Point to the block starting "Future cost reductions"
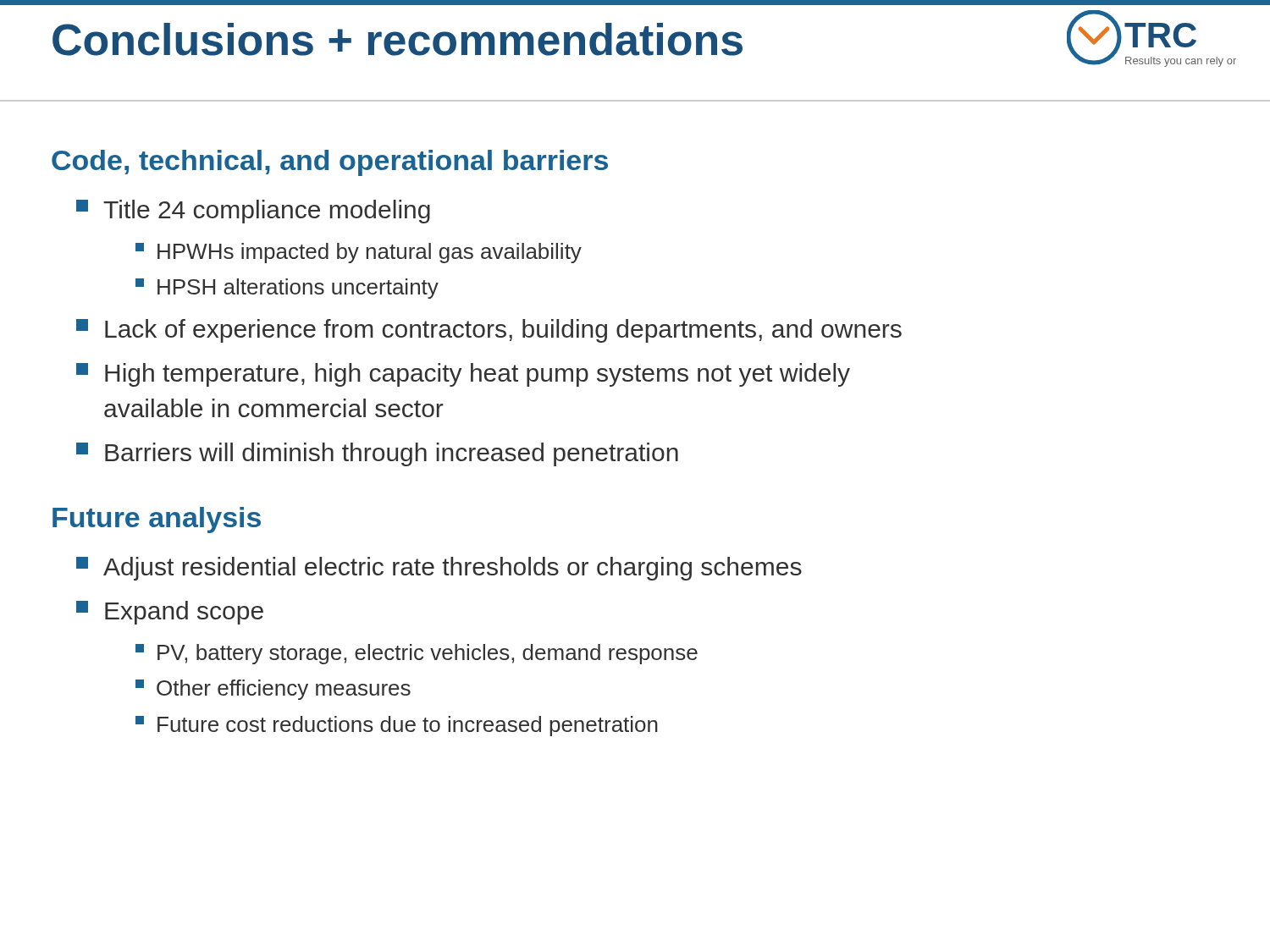This screenshot has height=952, width=1270. pos(397,726)
